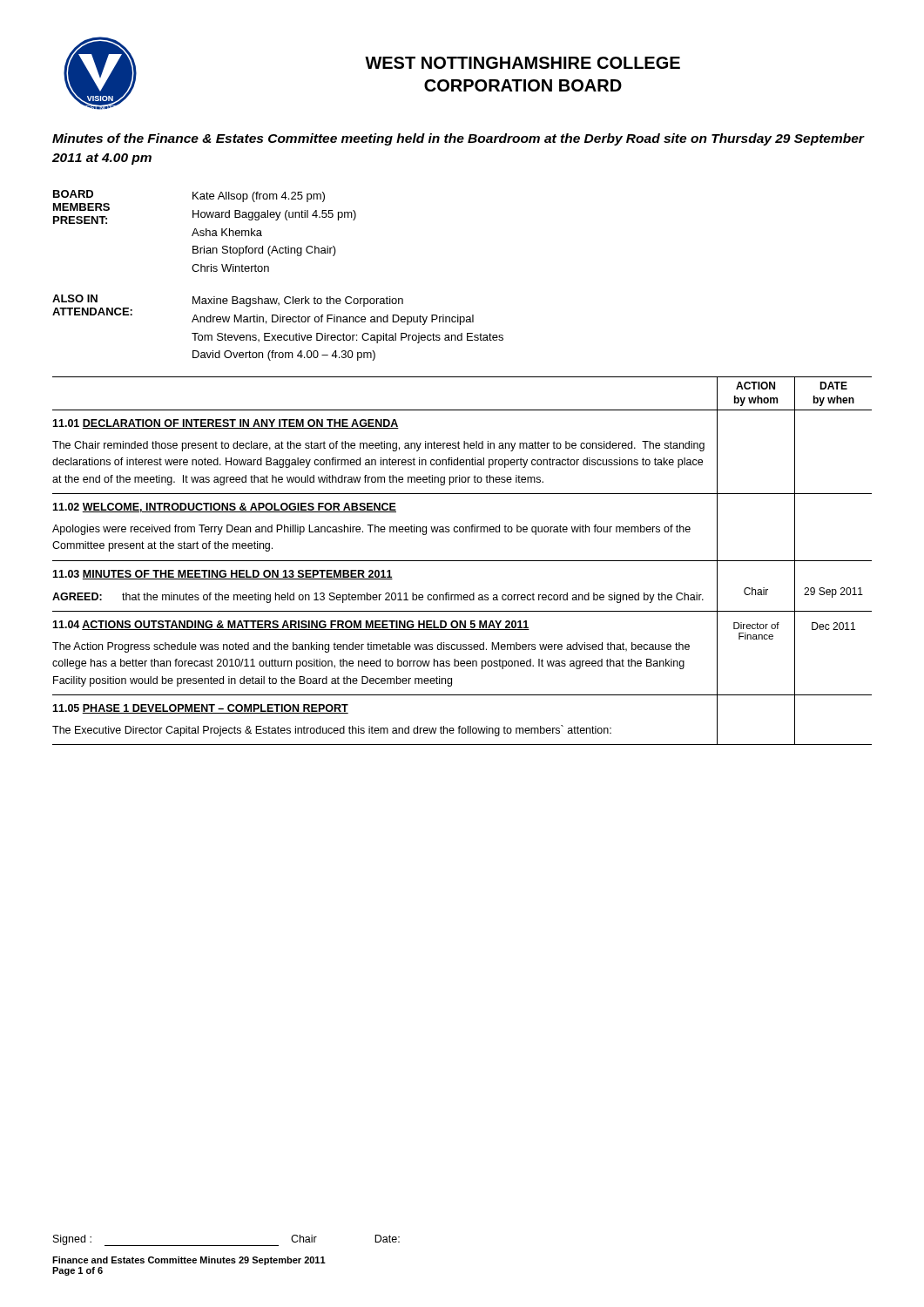Click the title that begins "Minutes of the Finance & Estates"
The height and width of the screenshot is (1307, 924).
458,148
